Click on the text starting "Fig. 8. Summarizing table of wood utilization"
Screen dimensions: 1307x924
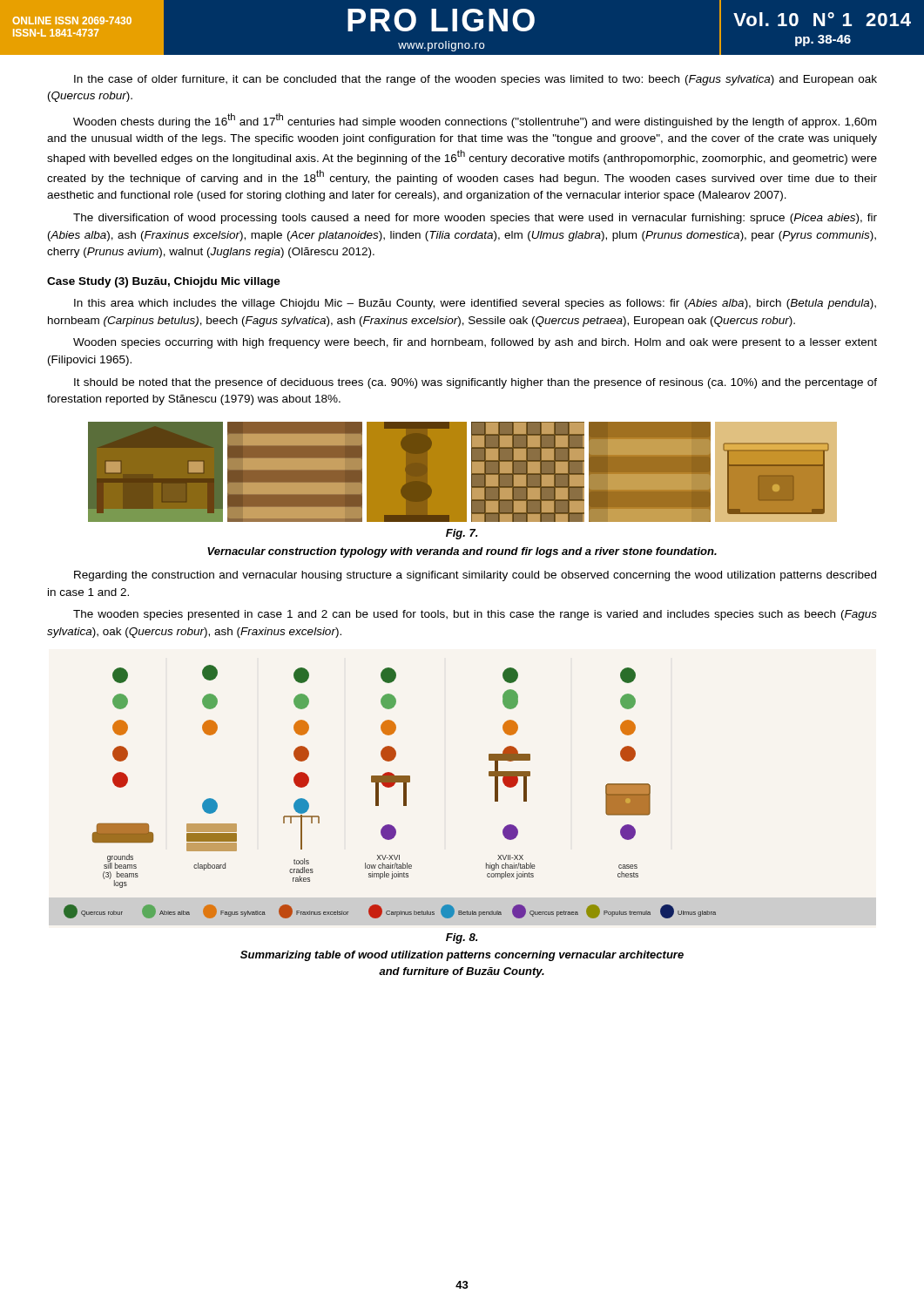[462, 955]
